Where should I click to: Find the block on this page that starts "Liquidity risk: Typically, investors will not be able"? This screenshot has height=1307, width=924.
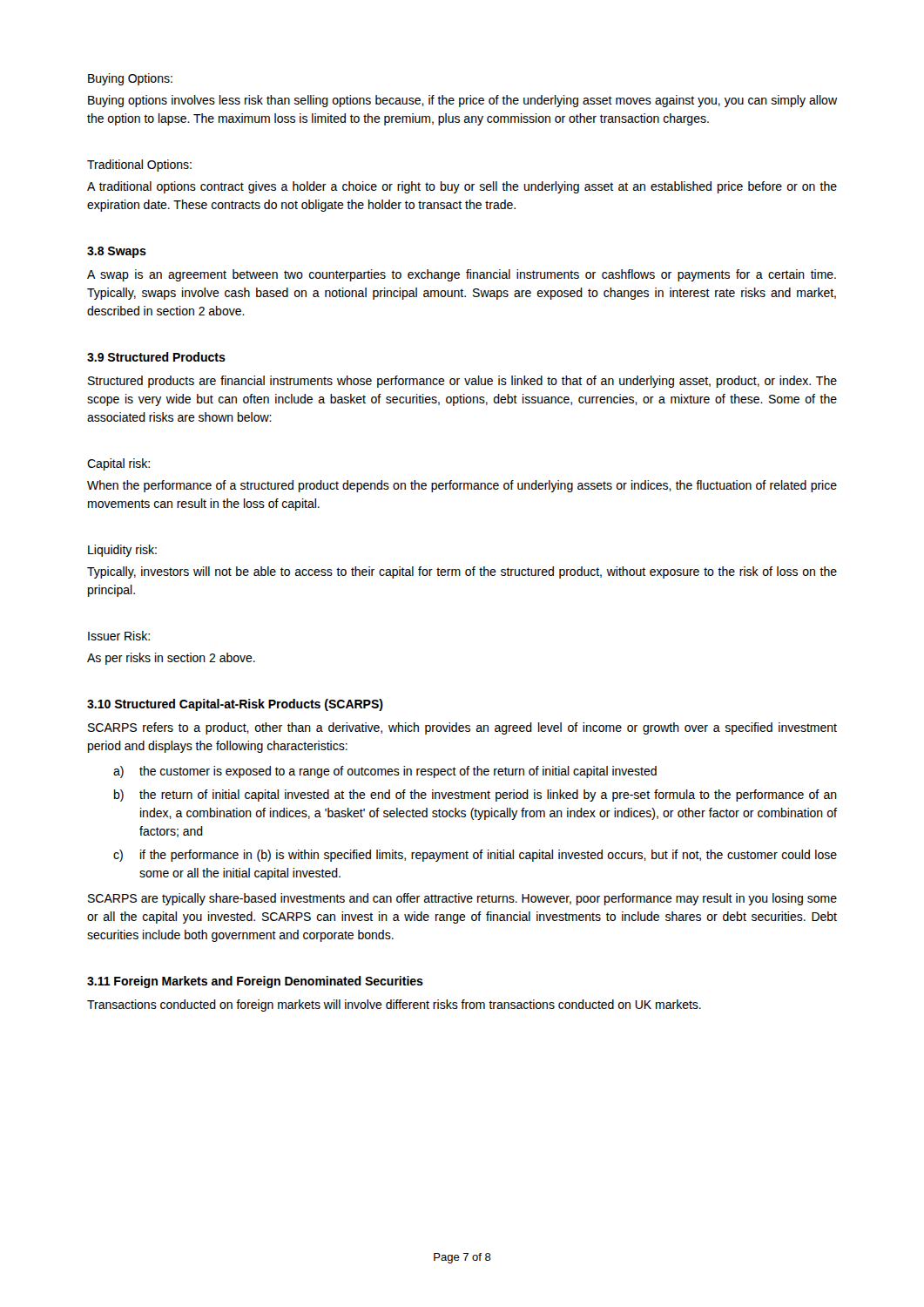[x=462, y=570]
